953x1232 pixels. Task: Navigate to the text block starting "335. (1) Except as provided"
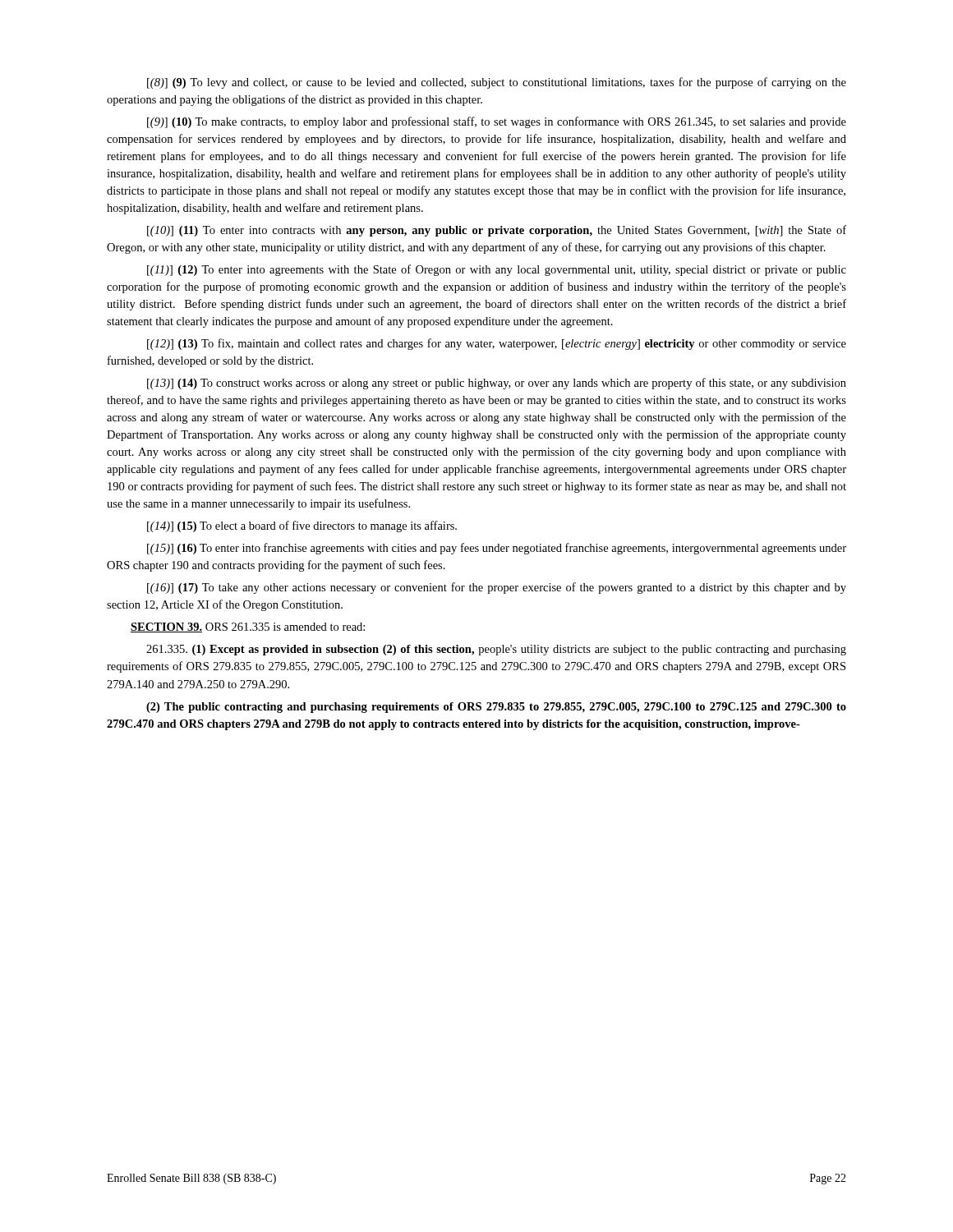[476, 666]
